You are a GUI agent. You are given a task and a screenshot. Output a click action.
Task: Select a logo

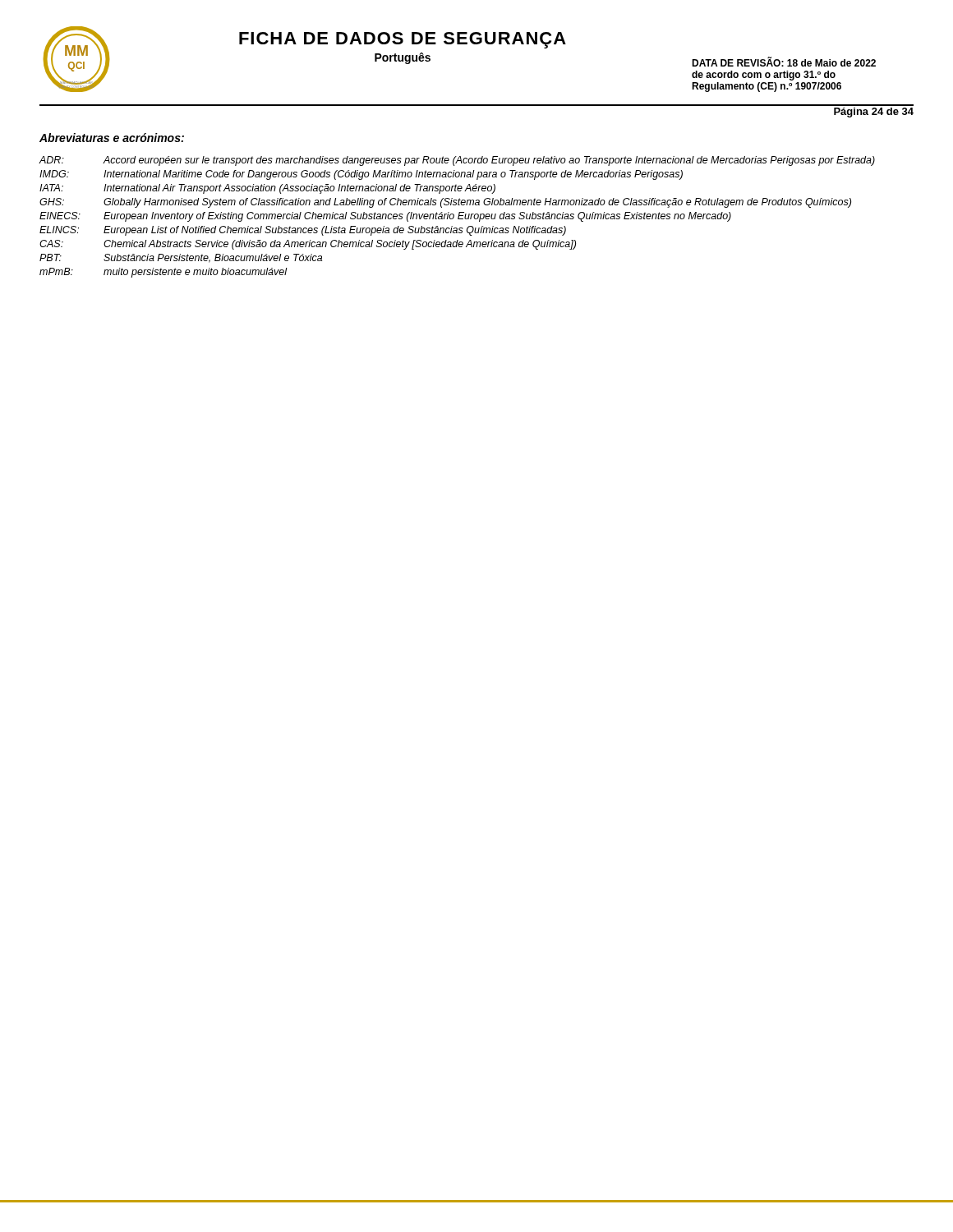pyautogui.click(x=76, y=60)
